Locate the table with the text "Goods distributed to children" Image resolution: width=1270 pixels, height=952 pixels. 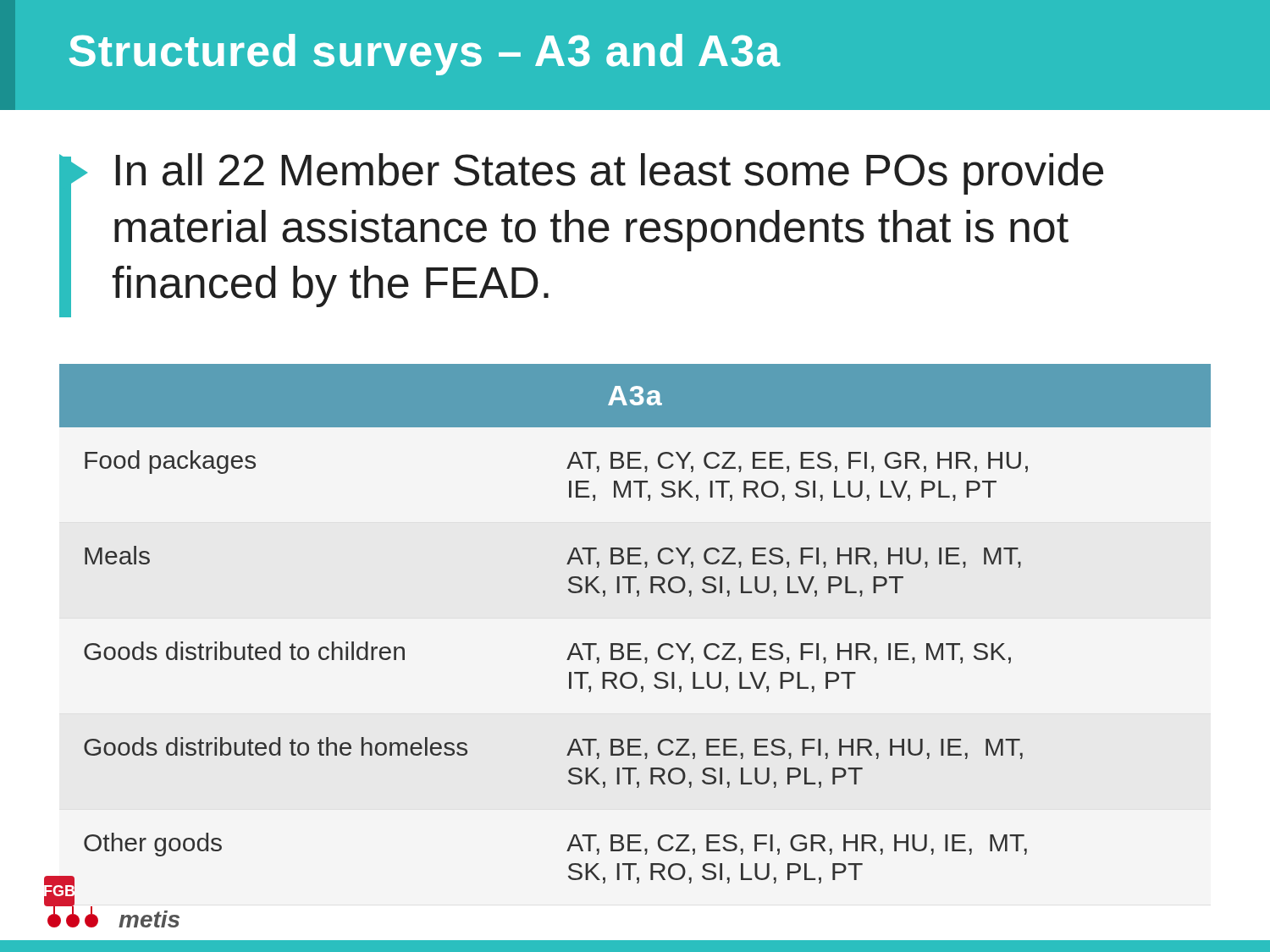635,635
